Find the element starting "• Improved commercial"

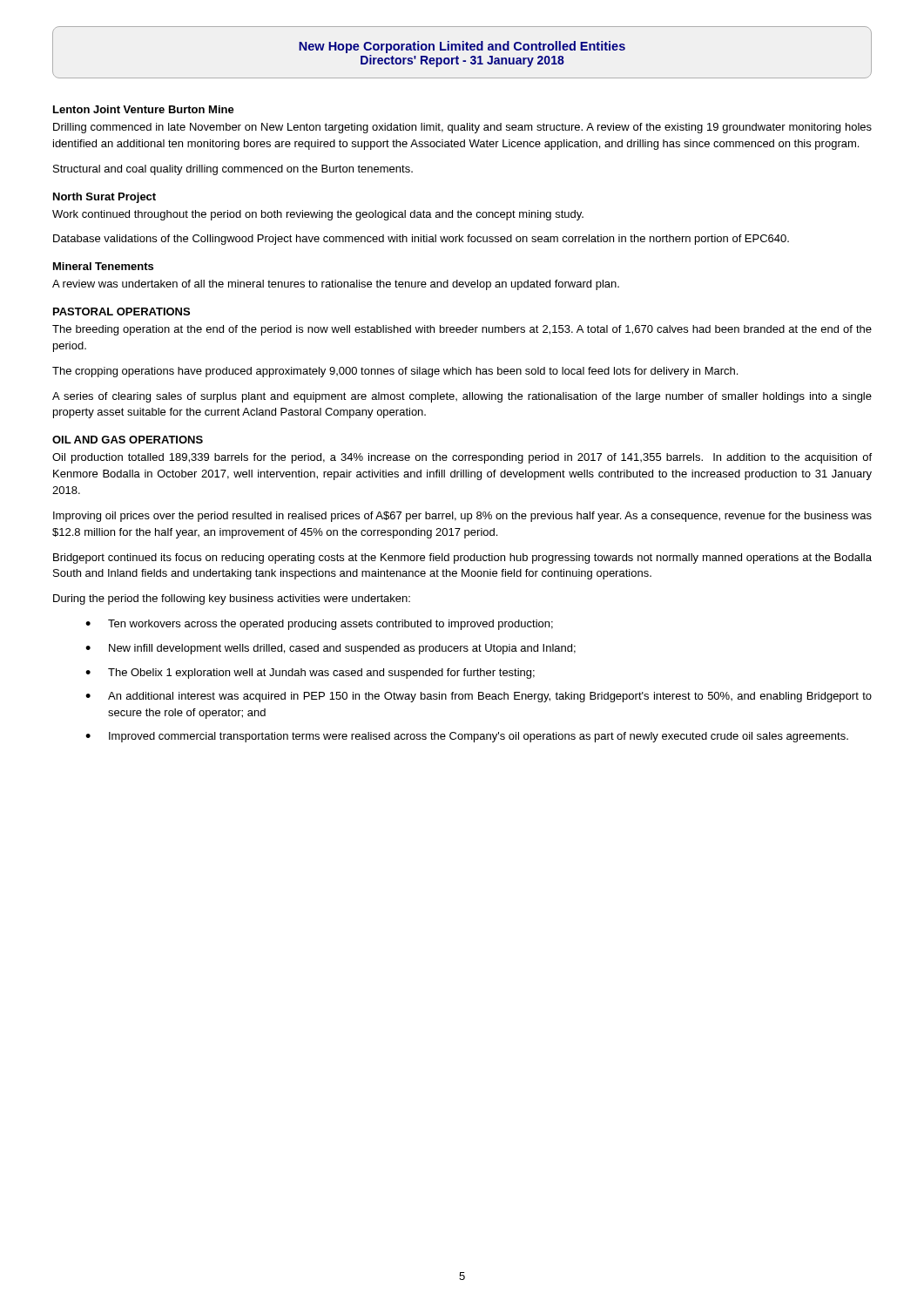tap(467, 737)
